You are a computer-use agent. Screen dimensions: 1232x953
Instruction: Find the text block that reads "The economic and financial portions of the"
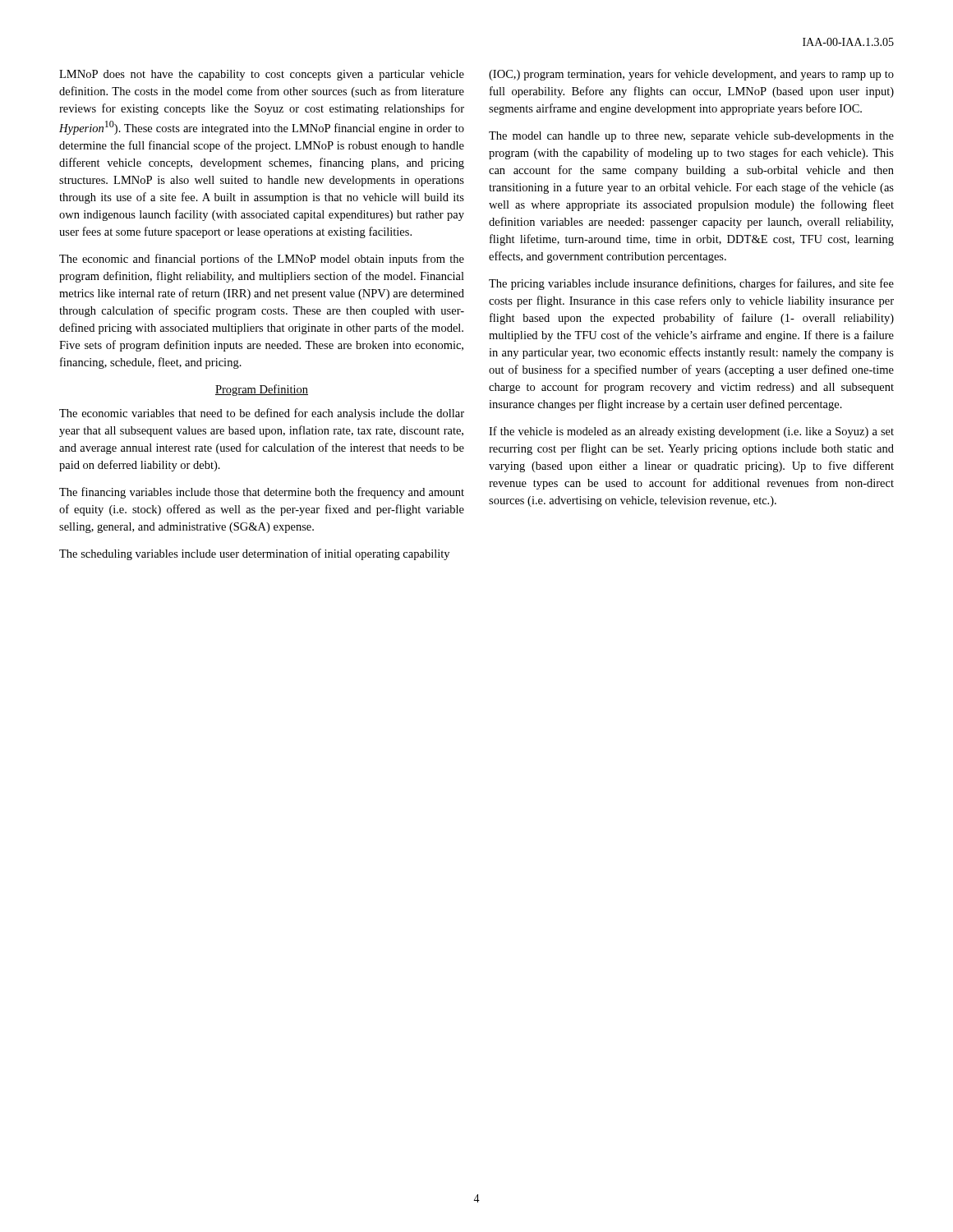tap(262, 311)
